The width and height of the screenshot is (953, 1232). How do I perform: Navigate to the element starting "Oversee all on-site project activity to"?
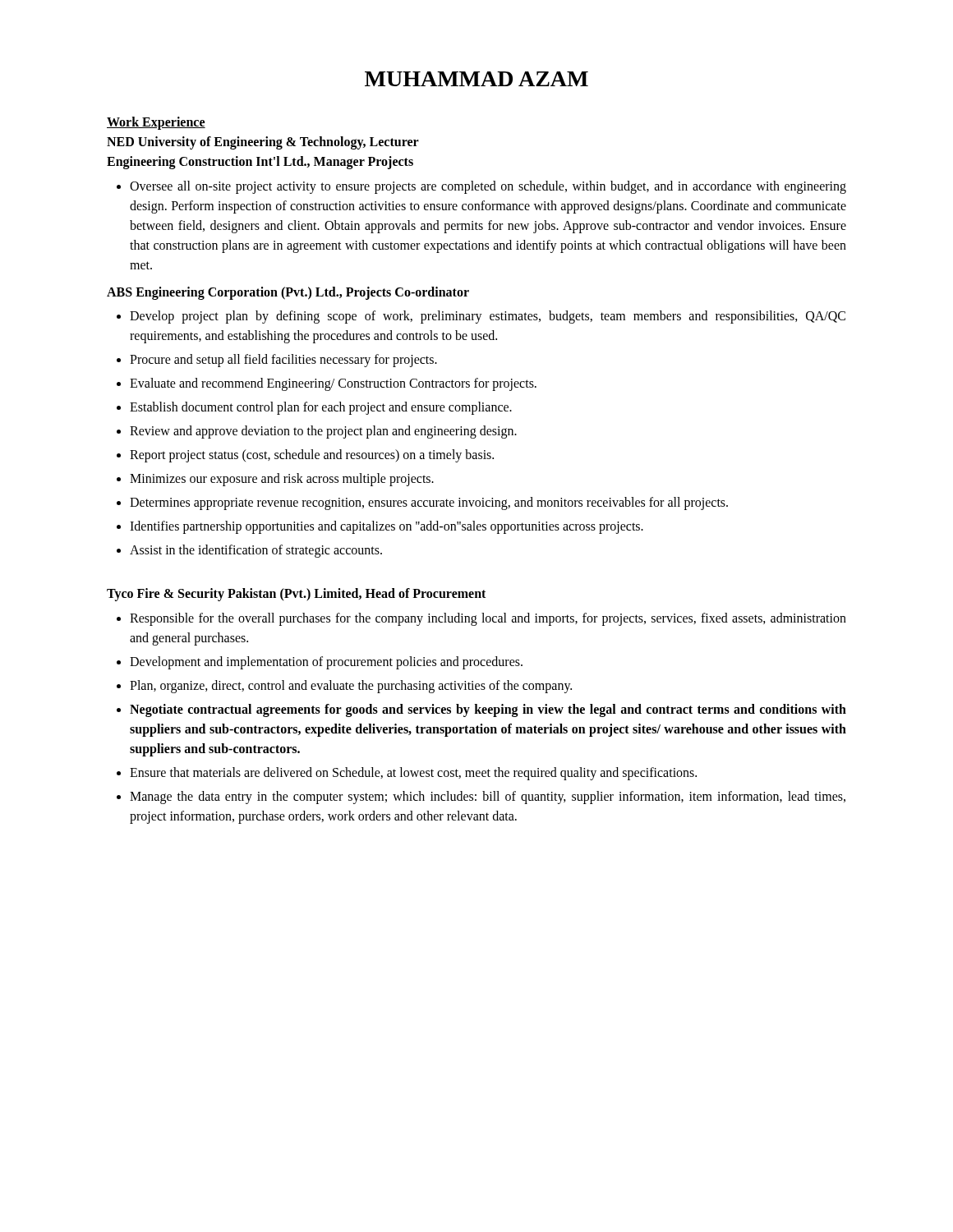(x=488, y=225)
